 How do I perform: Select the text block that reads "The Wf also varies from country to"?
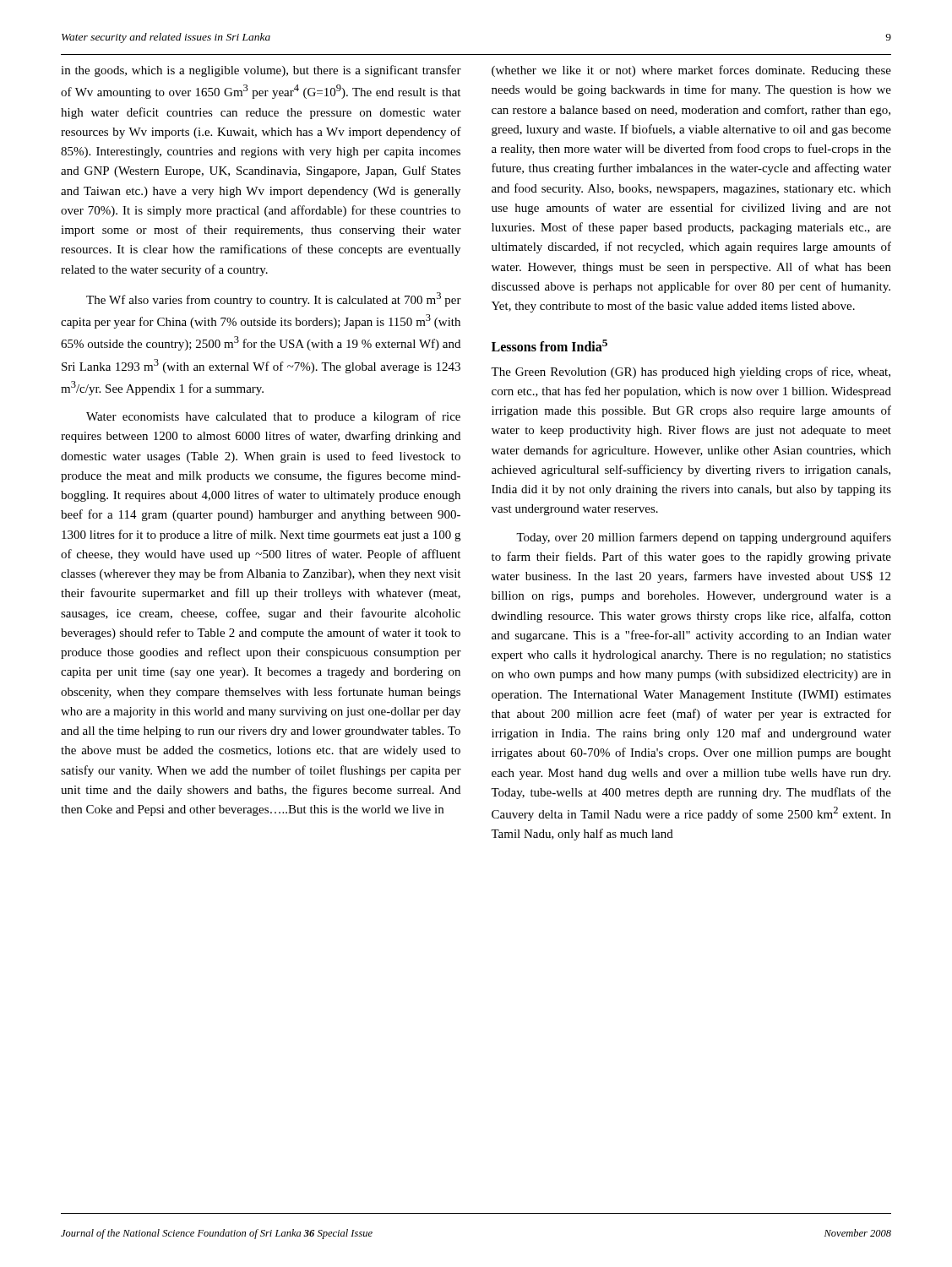261,343
